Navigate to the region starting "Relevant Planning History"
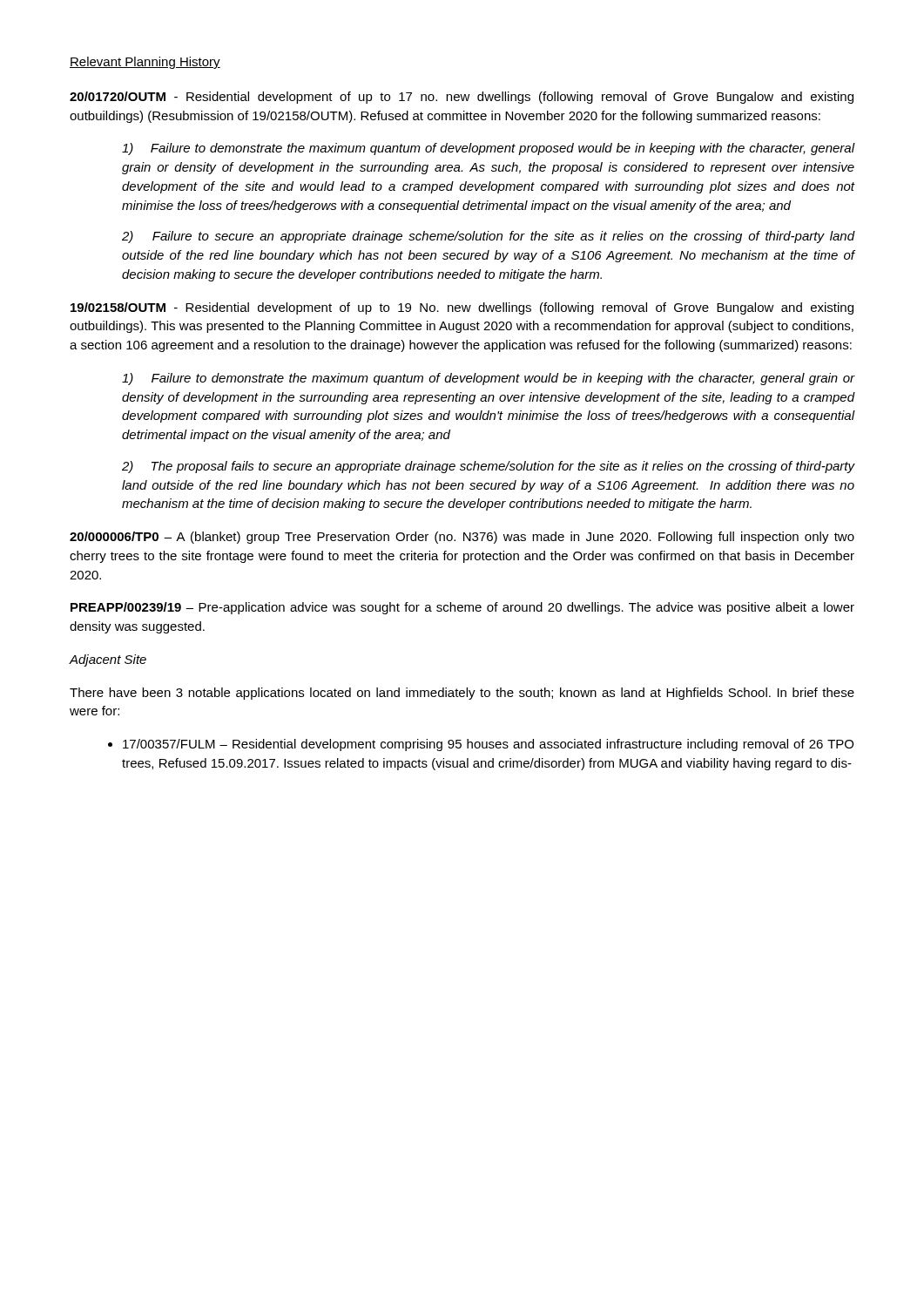This screenshot has width=924, height=1307. [145, 61]
